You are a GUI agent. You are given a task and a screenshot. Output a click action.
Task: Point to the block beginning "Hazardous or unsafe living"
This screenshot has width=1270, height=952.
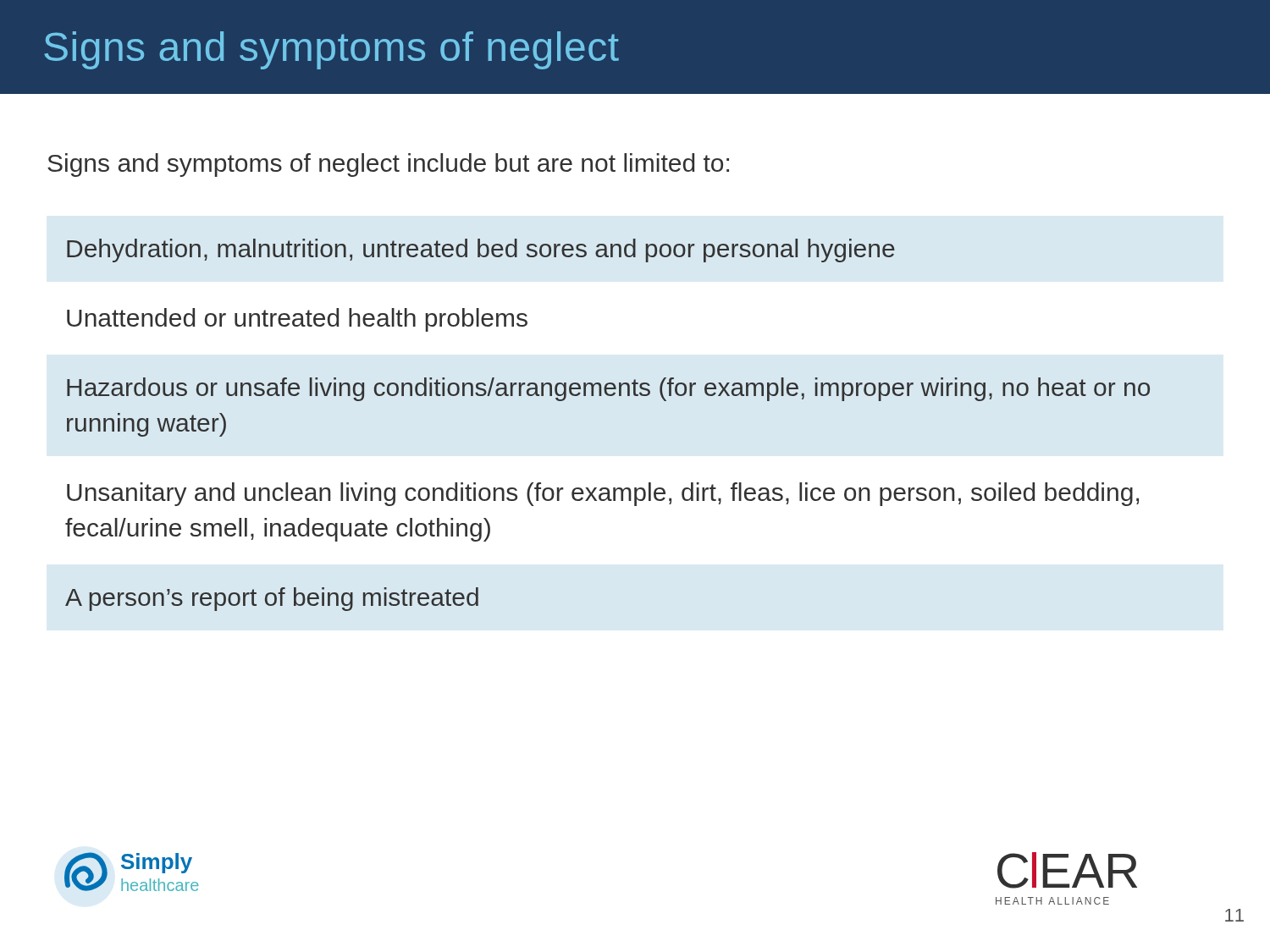(x=608, y=405)
